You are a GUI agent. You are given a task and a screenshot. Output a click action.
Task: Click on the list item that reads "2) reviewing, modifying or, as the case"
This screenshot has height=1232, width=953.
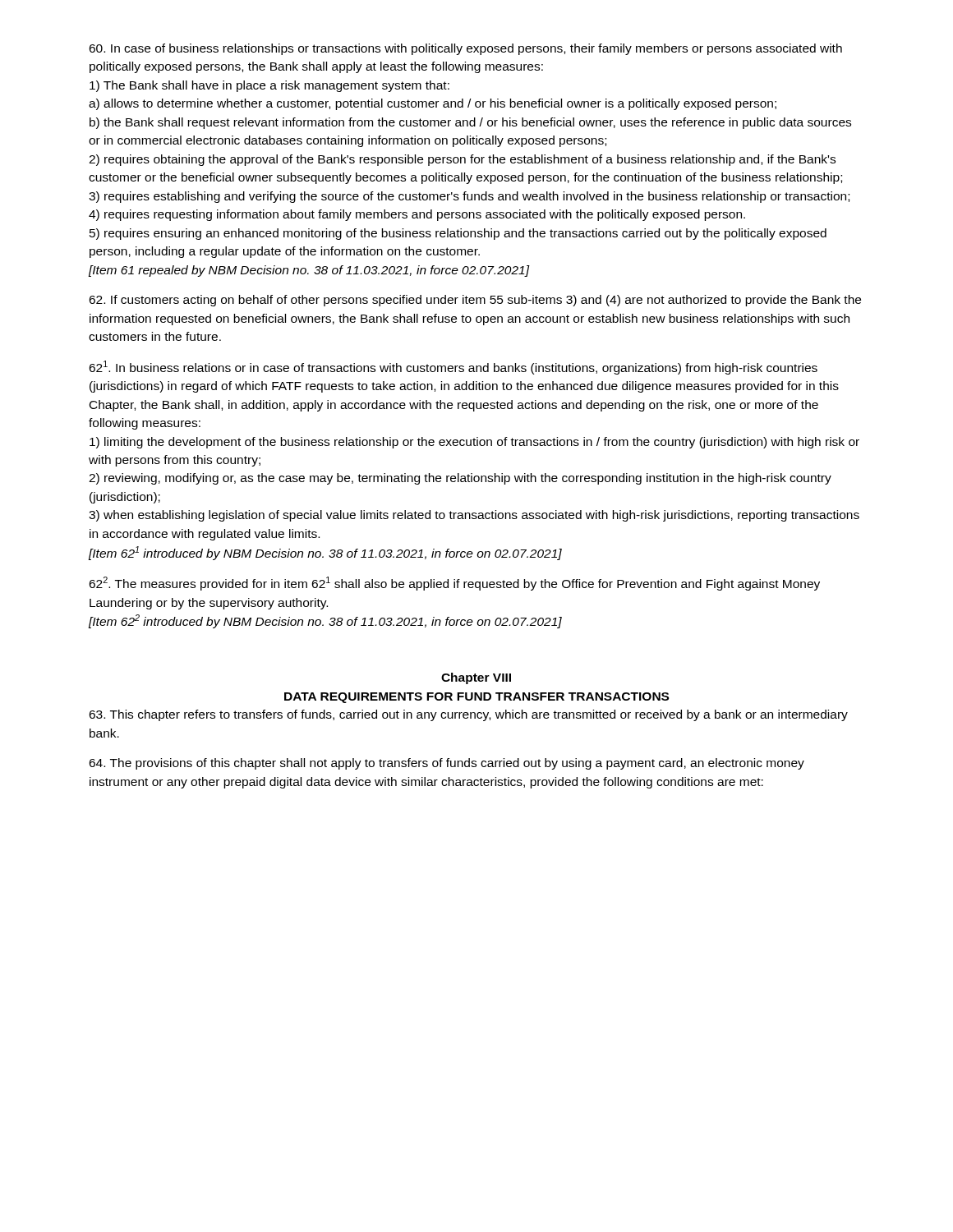460,487
